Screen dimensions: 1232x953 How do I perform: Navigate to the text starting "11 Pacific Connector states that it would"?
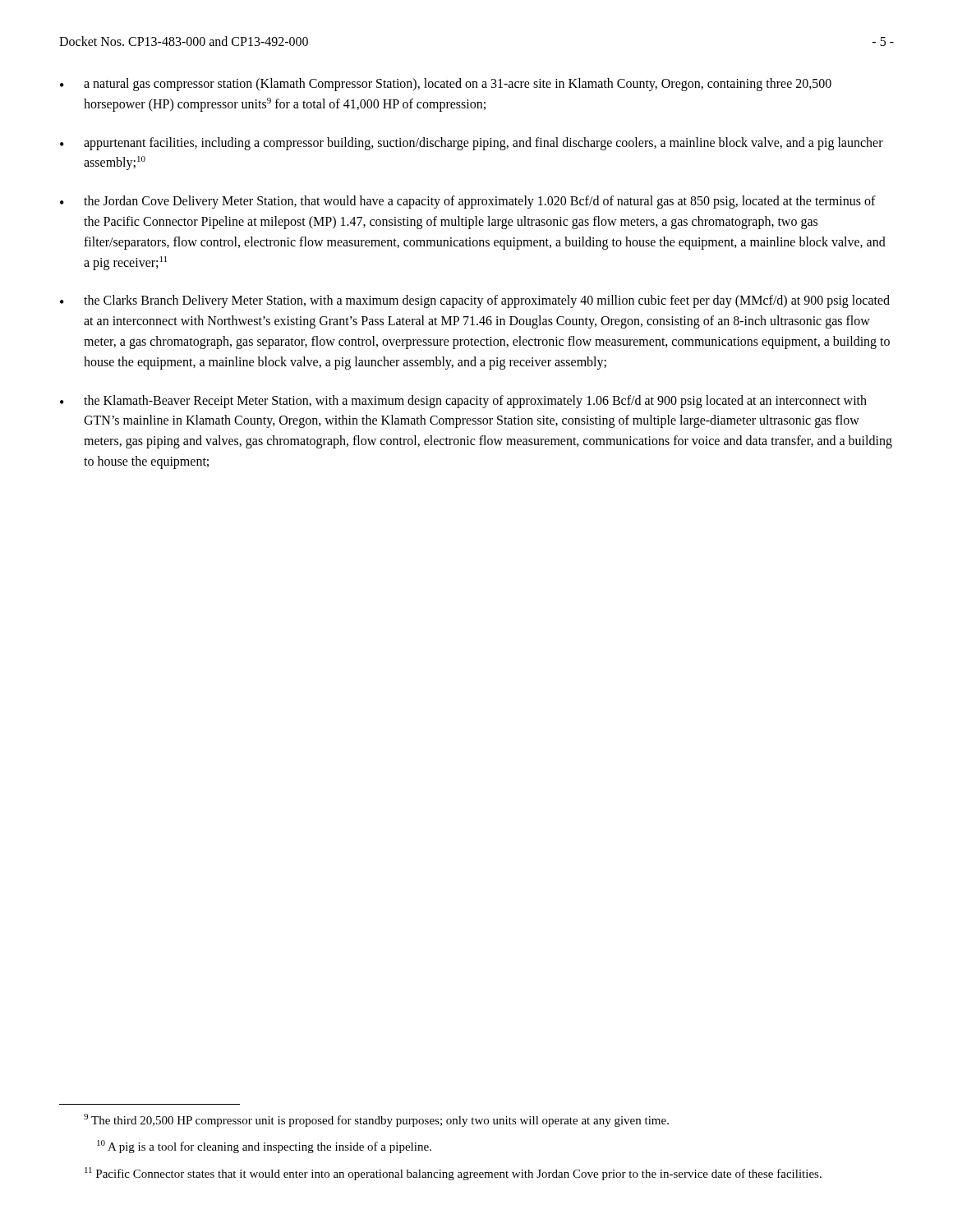(441, 1172)
